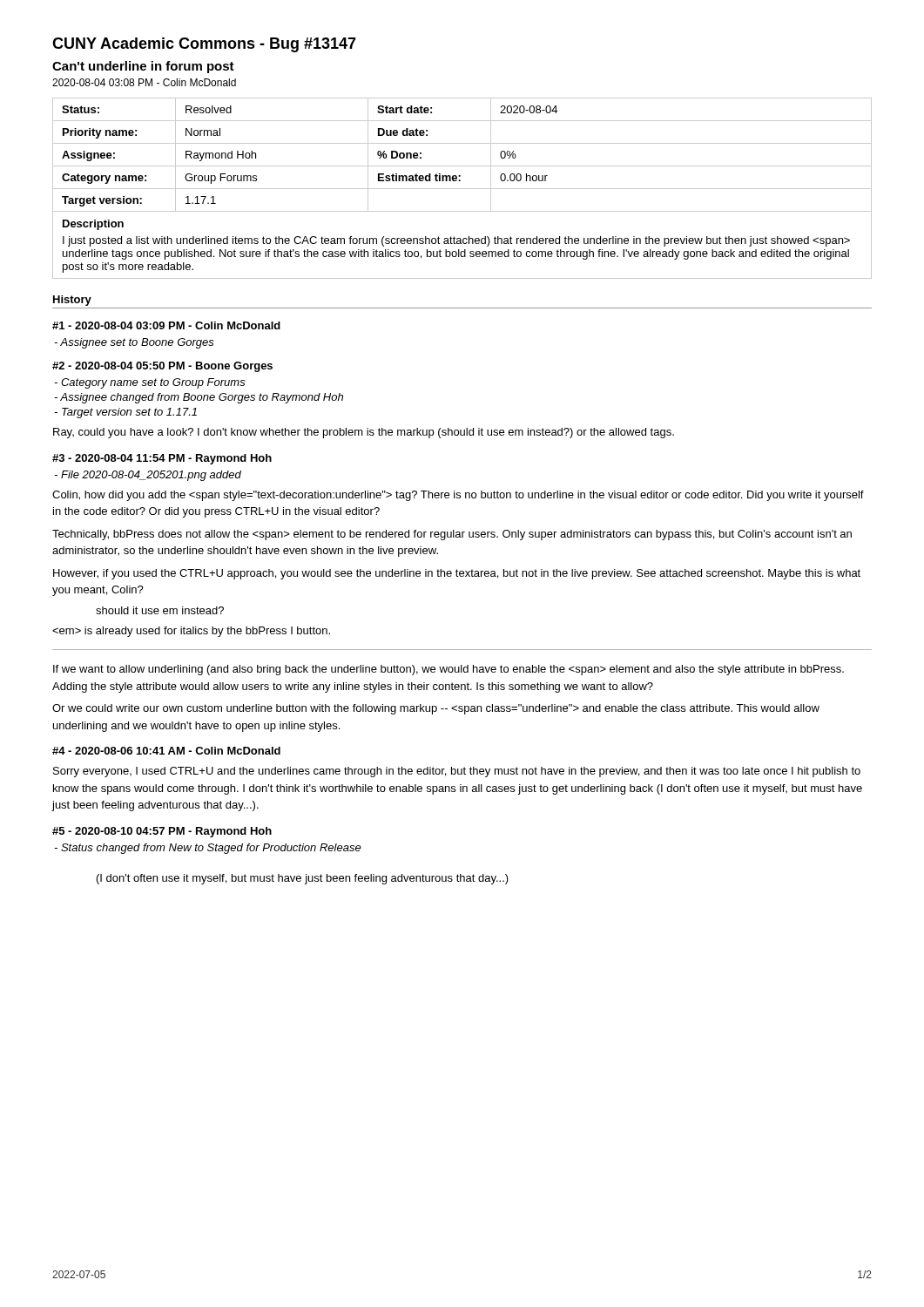Locate the block of text that opens with "If we want to allow underlining"
Viewport: 924px width, 1307px height.
coord(462,677)
